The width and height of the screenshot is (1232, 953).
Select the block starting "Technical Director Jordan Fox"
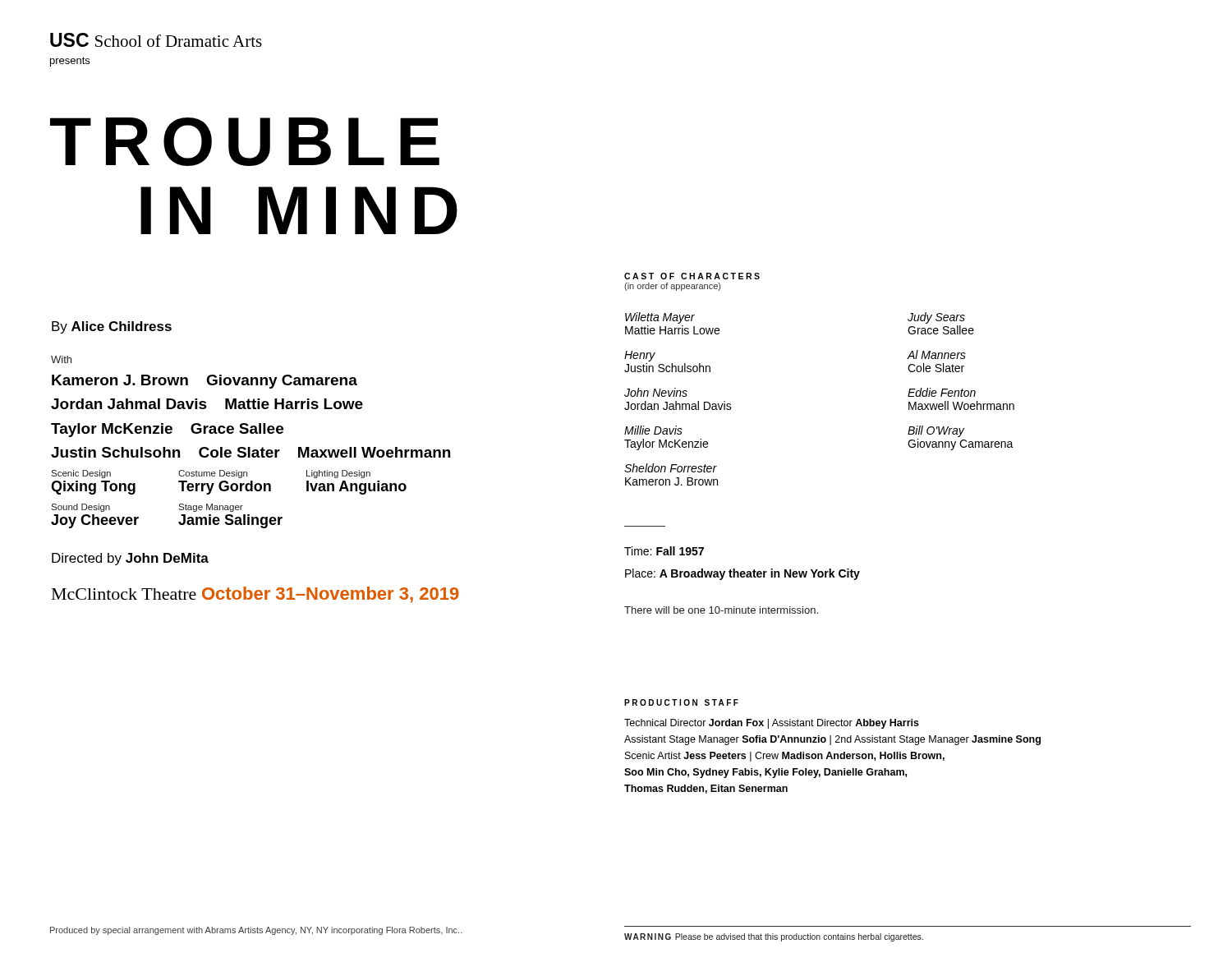(x=833, y=756)
